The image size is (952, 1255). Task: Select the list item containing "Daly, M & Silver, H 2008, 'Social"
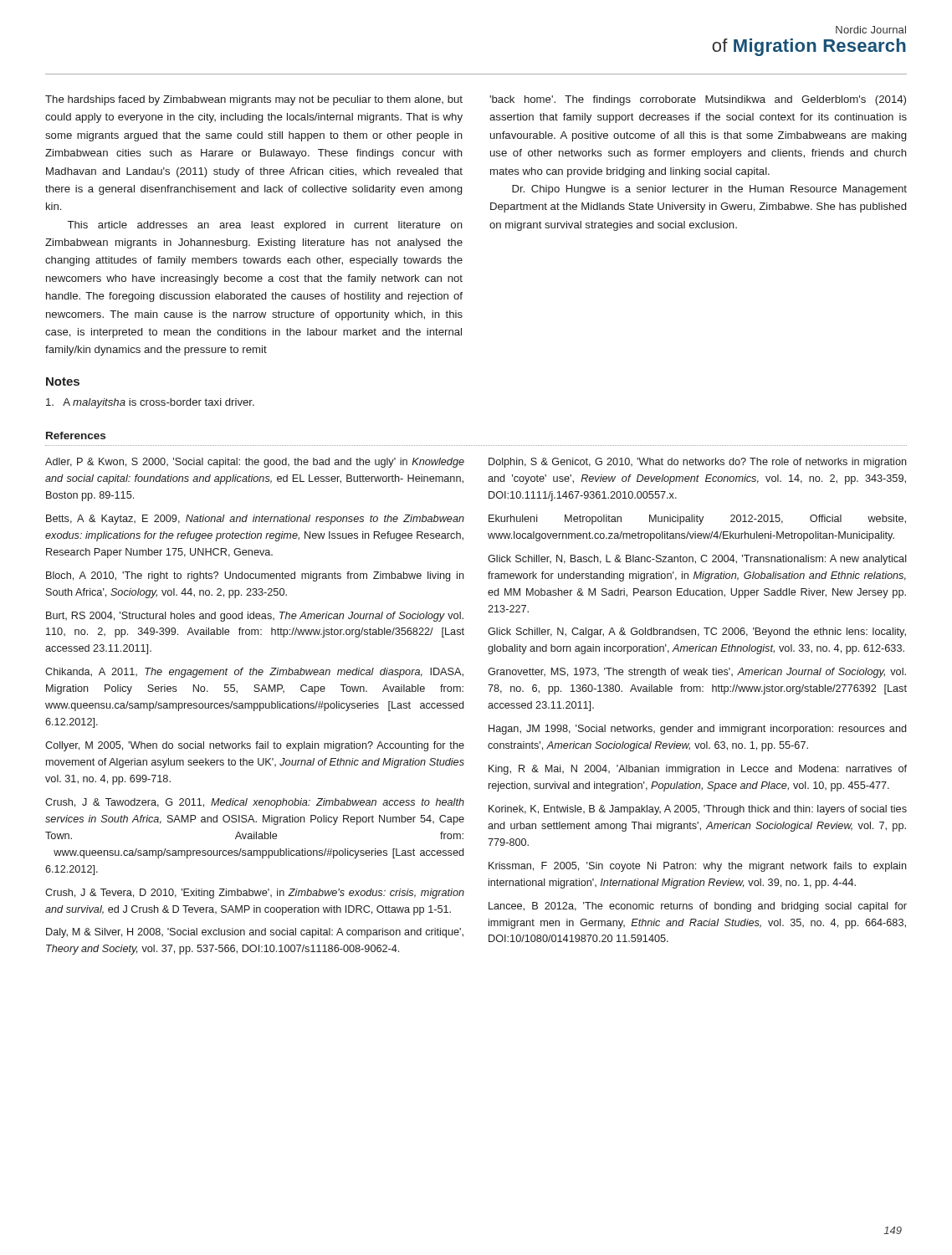(255, 941)
